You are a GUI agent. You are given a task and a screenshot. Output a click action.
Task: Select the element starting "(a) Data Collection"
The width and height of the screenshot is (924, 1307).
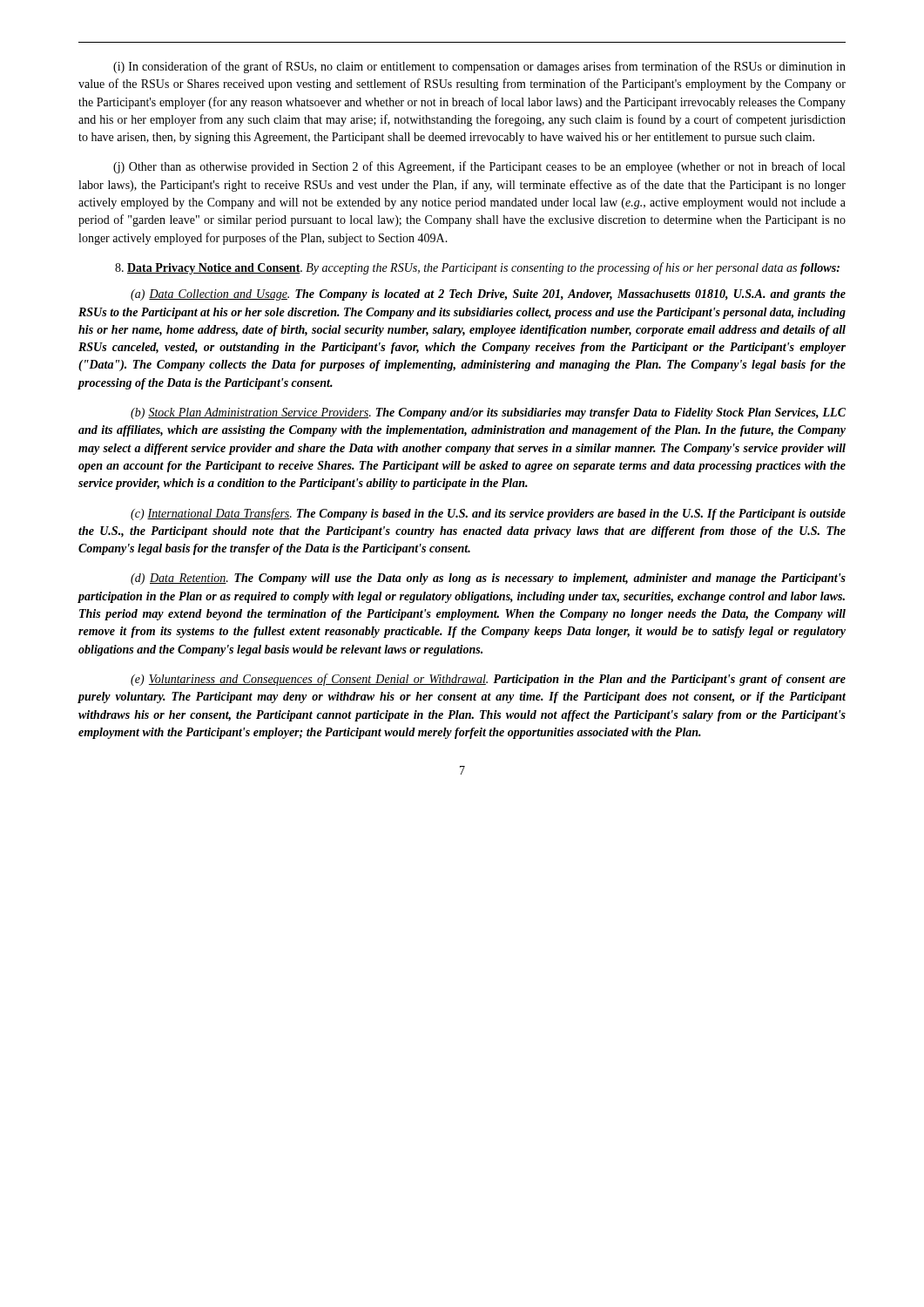(x=462, y=339)
